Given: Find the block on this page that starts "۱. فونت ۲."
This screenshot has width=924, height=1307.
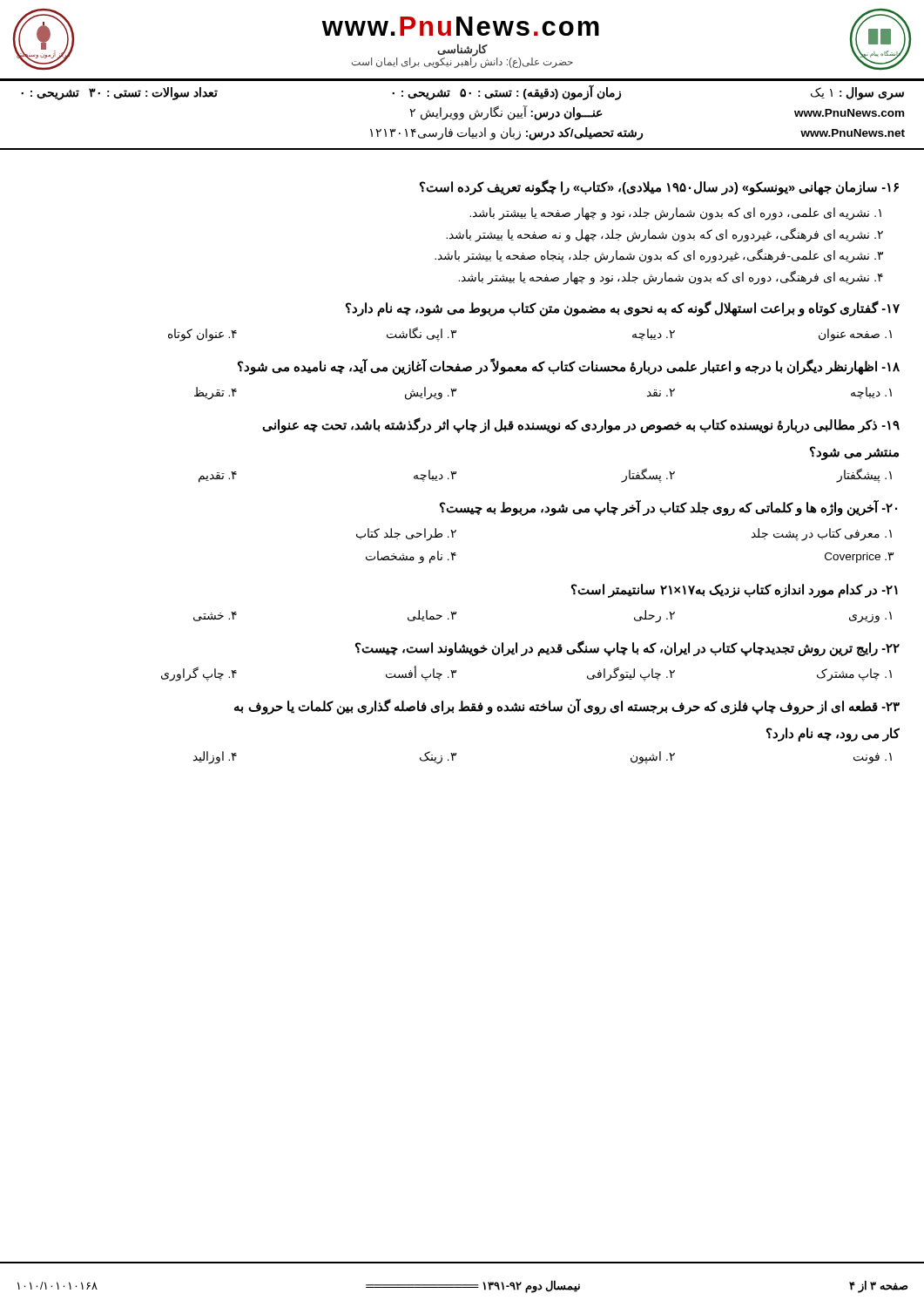Looking at the screenshot, I should coord(462,757).
